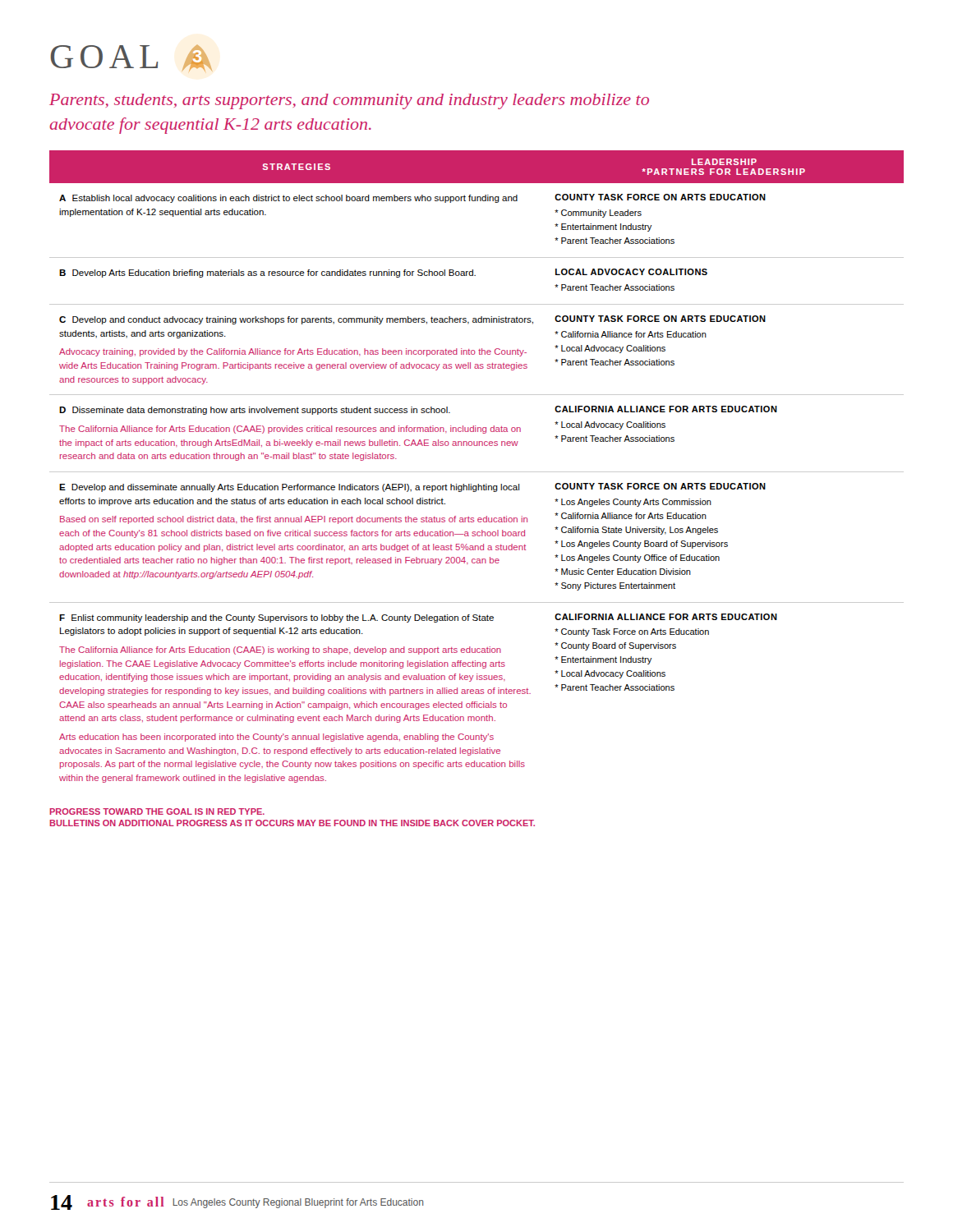This screenshot has height=1232, width=953.
Task: Locate the table with the text "LEADERSHIP *PARTNERS FOR"
Action: (x=476, y=472)
